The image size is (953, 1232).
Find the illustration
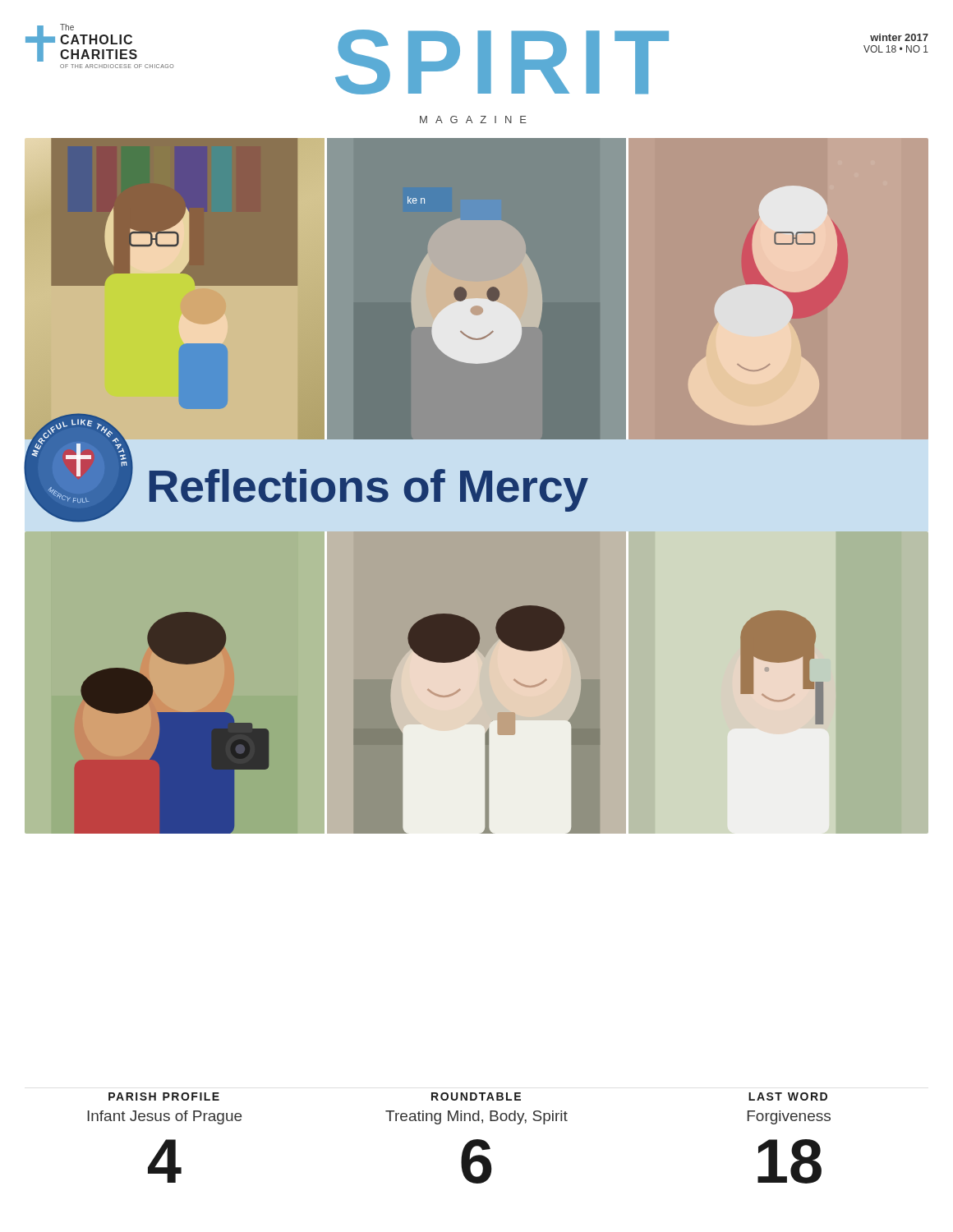78,468
